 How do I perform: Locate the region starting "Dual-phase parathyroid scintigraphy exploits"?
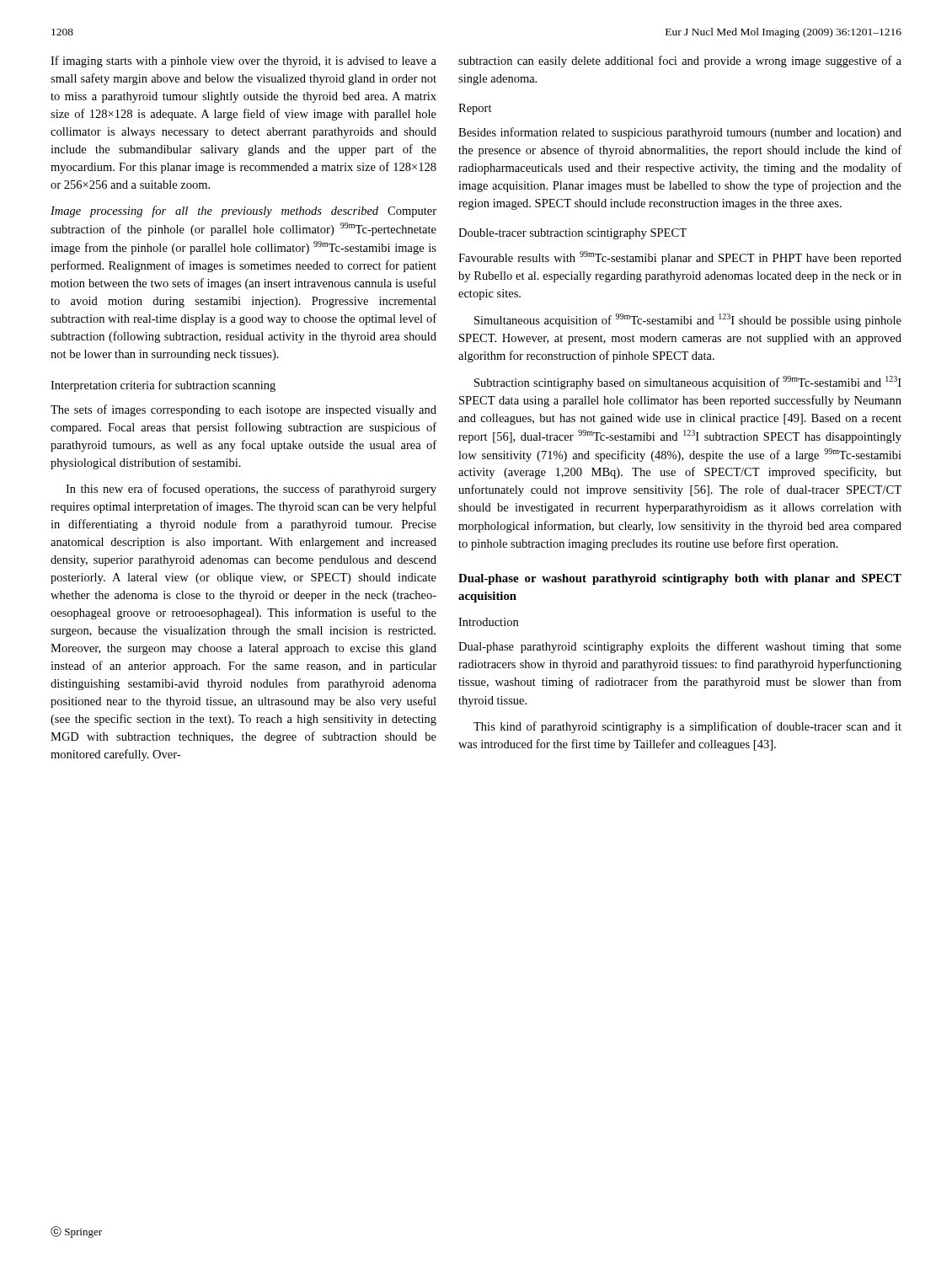680,674
